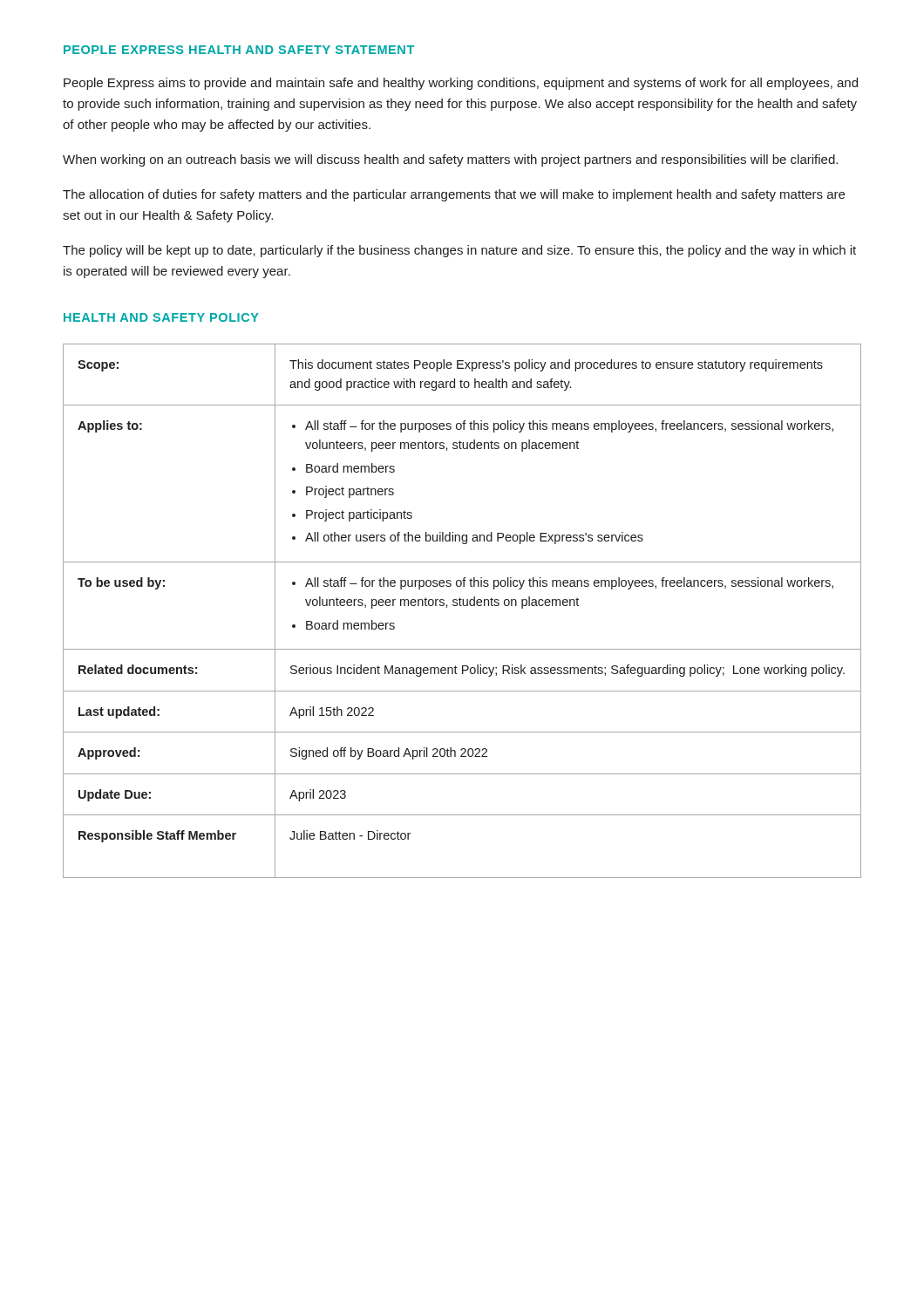The image size is (924, 1308).
Task: Locate the text block starting "The policy will be kept"
Action: [x=459, y=260]
